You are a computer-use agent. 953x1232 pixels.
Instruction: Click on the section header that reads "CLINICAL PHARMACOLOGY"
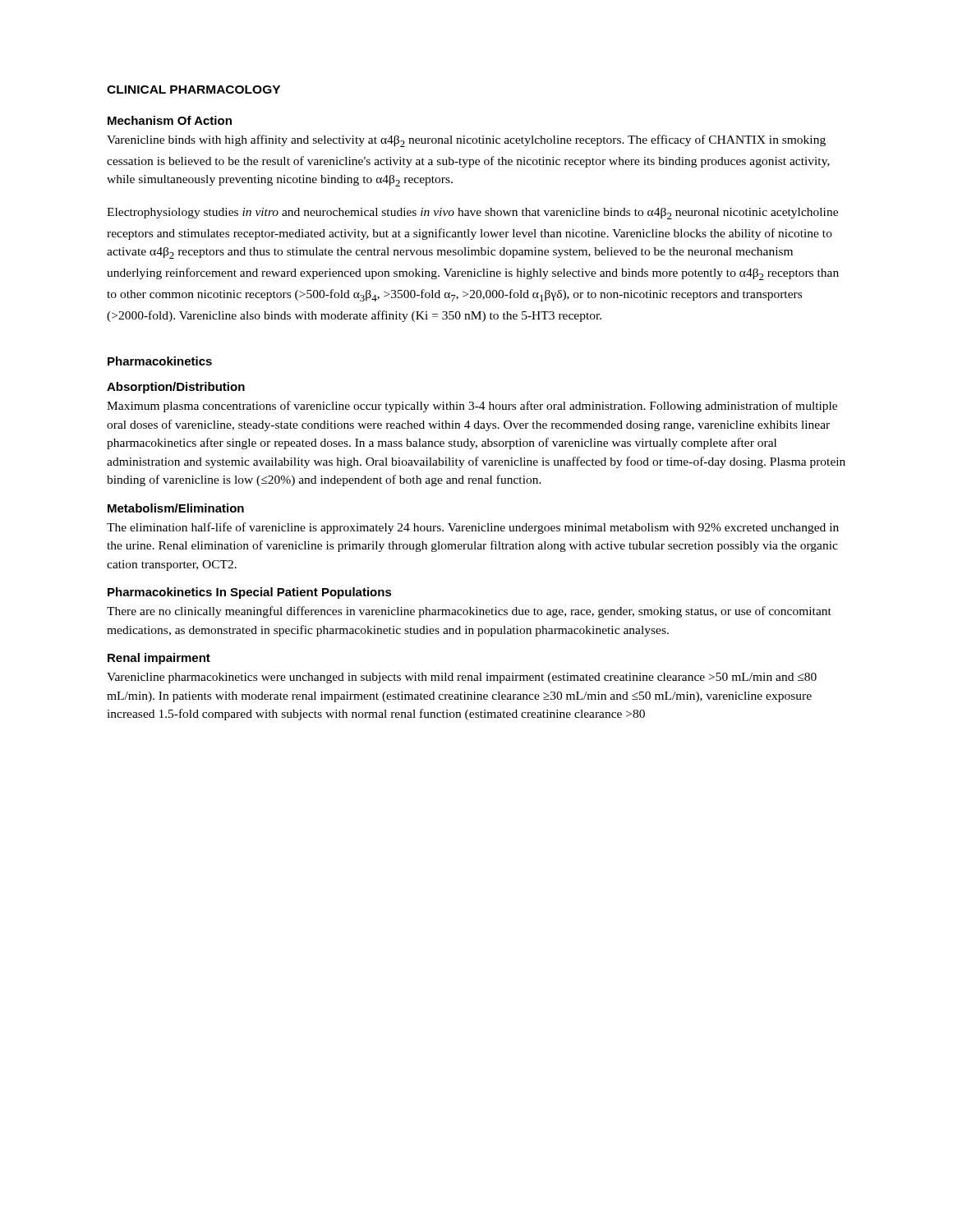pyautogui.click(x=193, y=90)
